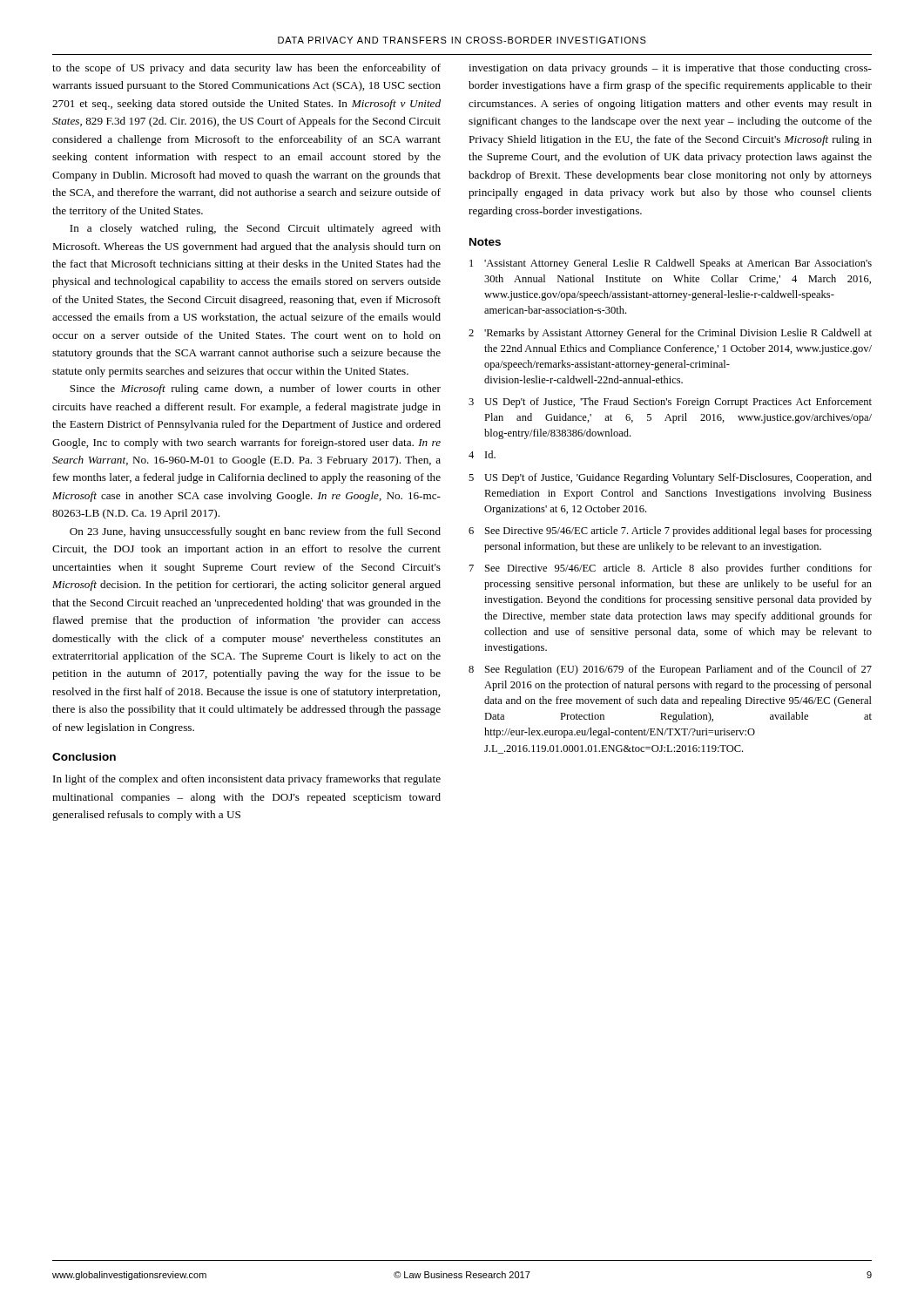
Task: Navigate to the block starting "On 23 June, having unsuccessfully sought"
Action: point(246,630)
